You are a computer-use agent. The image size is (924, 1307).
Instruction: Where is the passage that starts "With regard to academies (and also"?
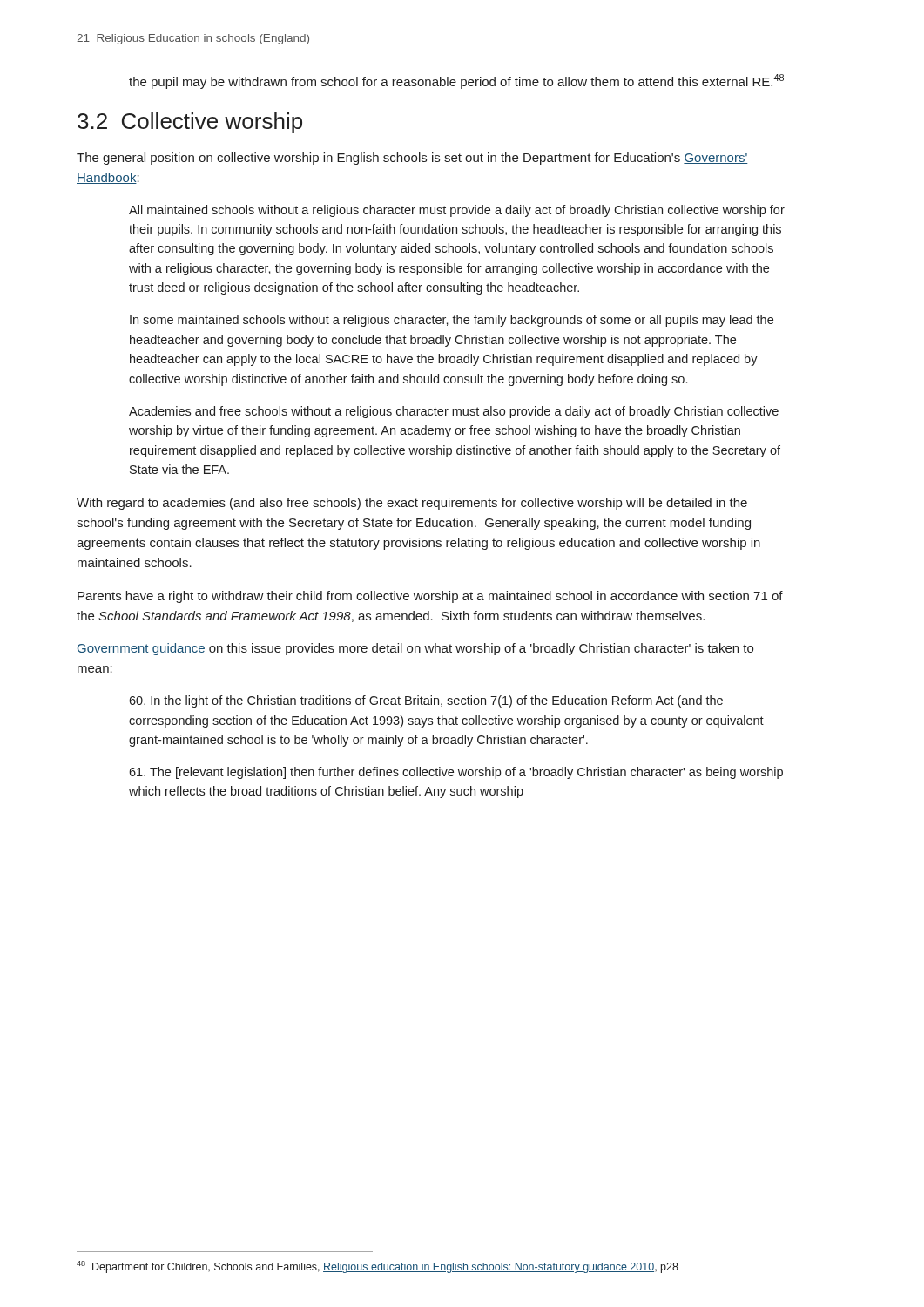[419, 532]
